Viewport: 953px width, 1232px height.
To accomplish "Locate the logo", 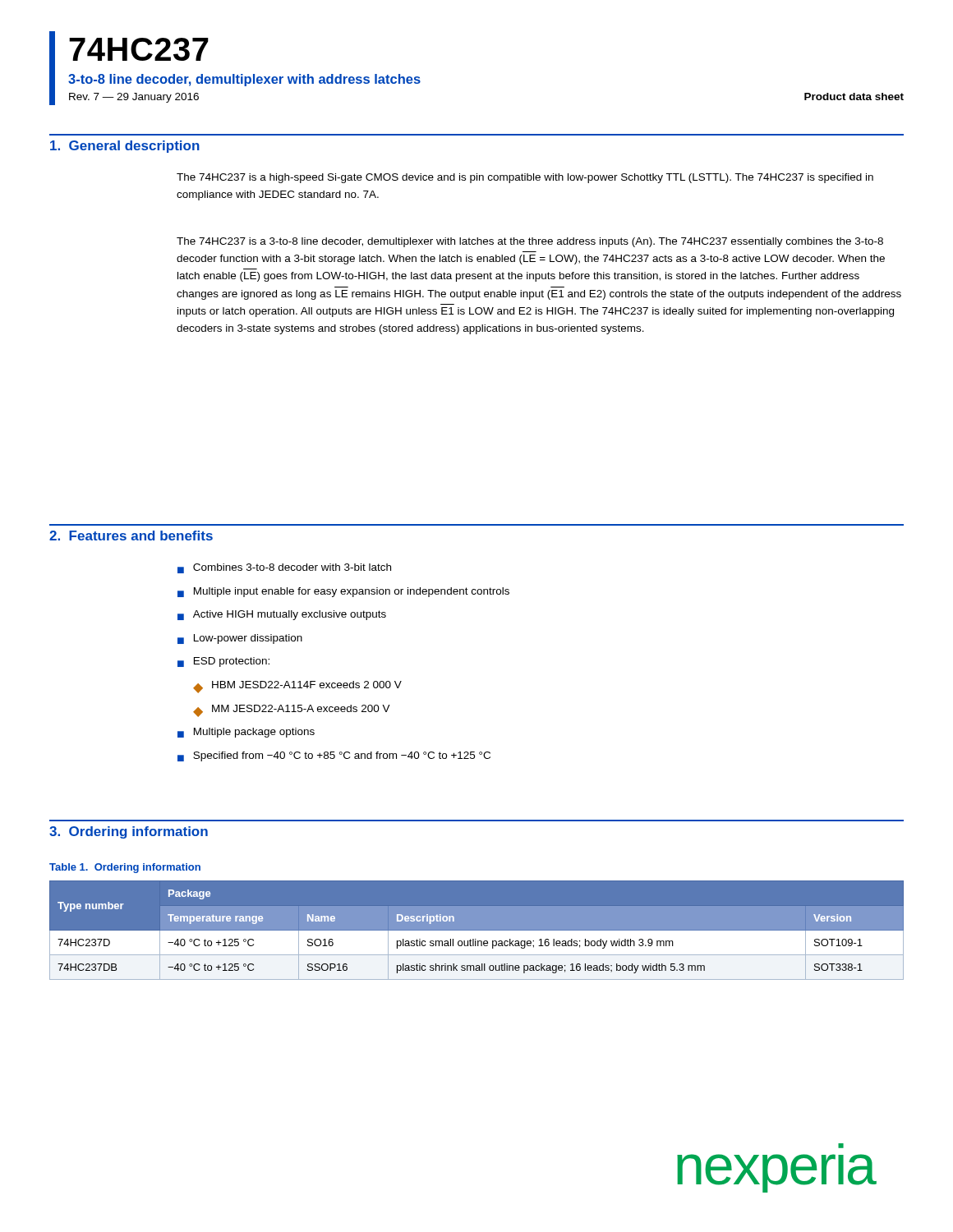I will [789, 1163].
